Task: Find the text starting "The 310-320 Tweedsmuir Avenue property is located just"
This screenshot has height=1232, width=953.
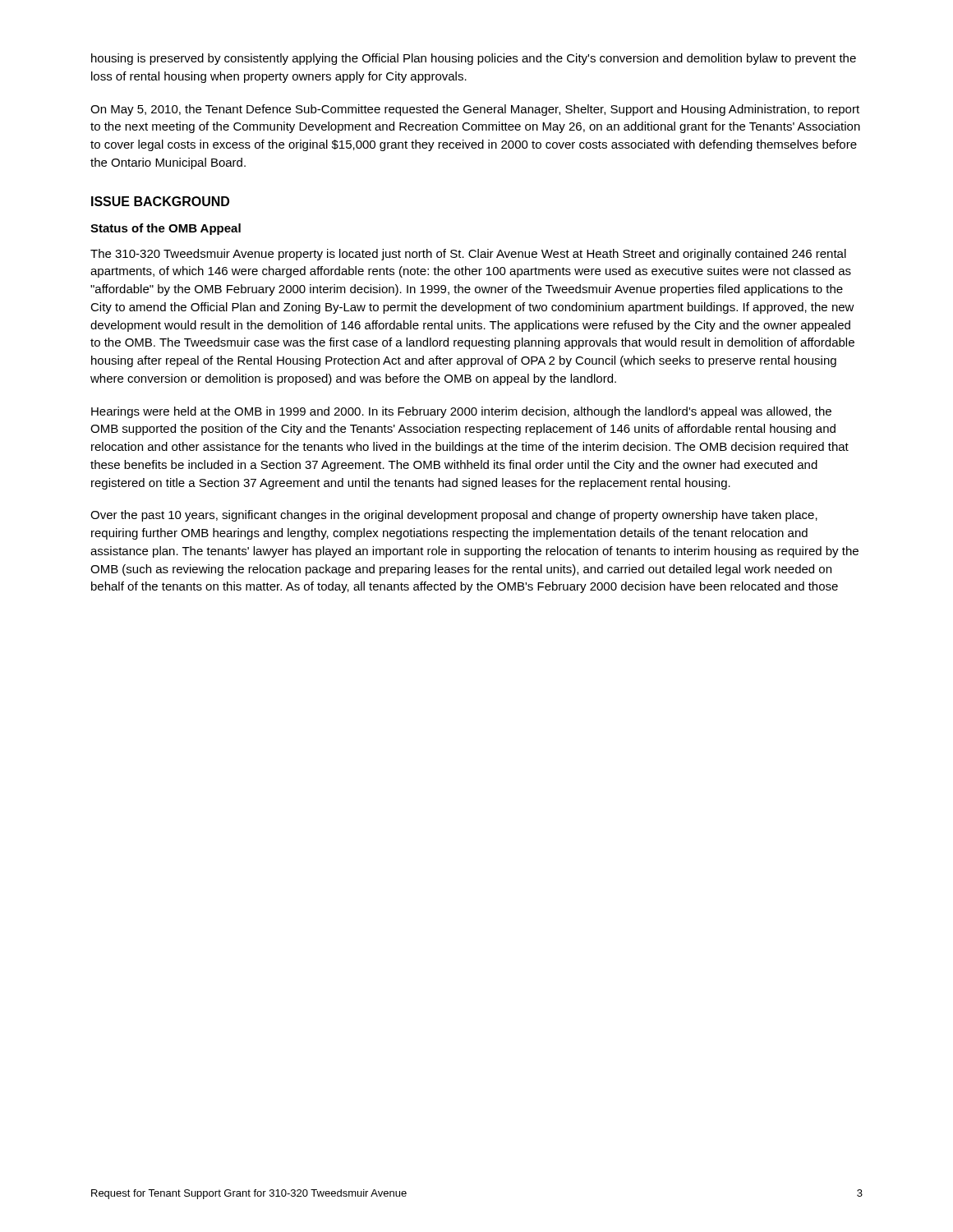Action: tap(473, 316)
